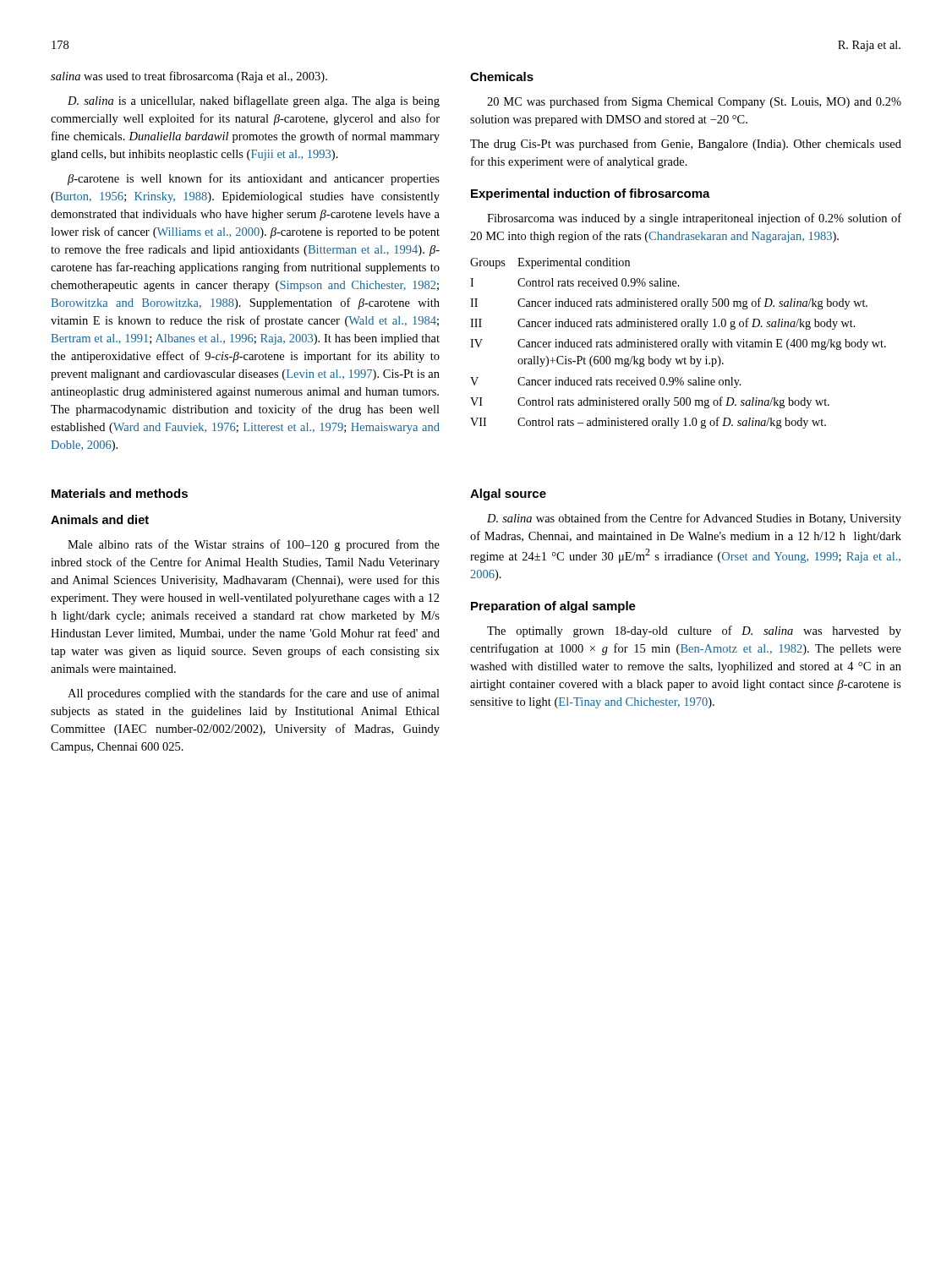The height and width of the screenshot is (1268, 952).
Task: Select the region starting "The optimally grown 18-day-old culture of D. salina"
Action: point(686,666)
